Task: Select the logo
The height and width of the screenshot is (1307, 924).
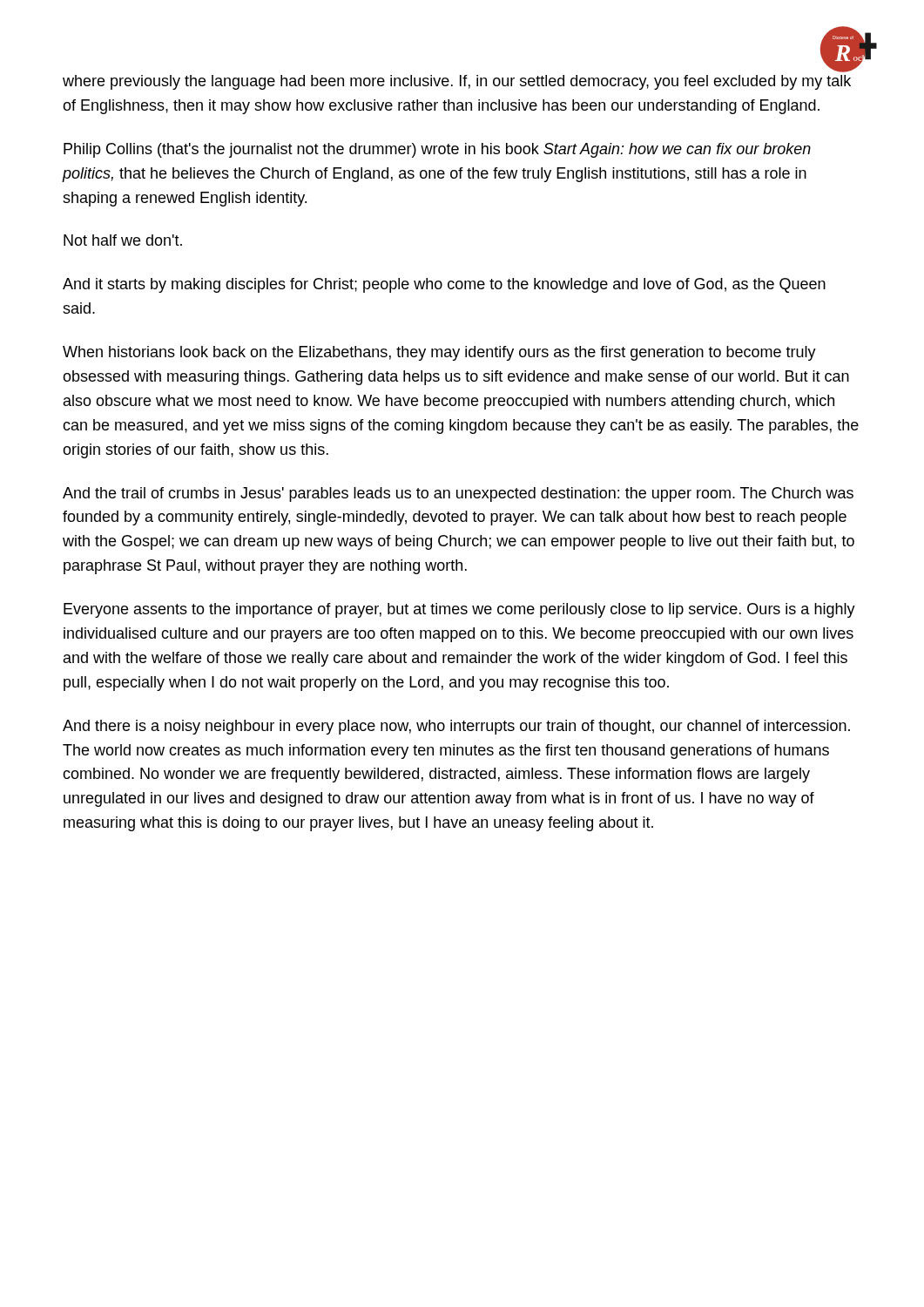Action: [x=847, y=53]
